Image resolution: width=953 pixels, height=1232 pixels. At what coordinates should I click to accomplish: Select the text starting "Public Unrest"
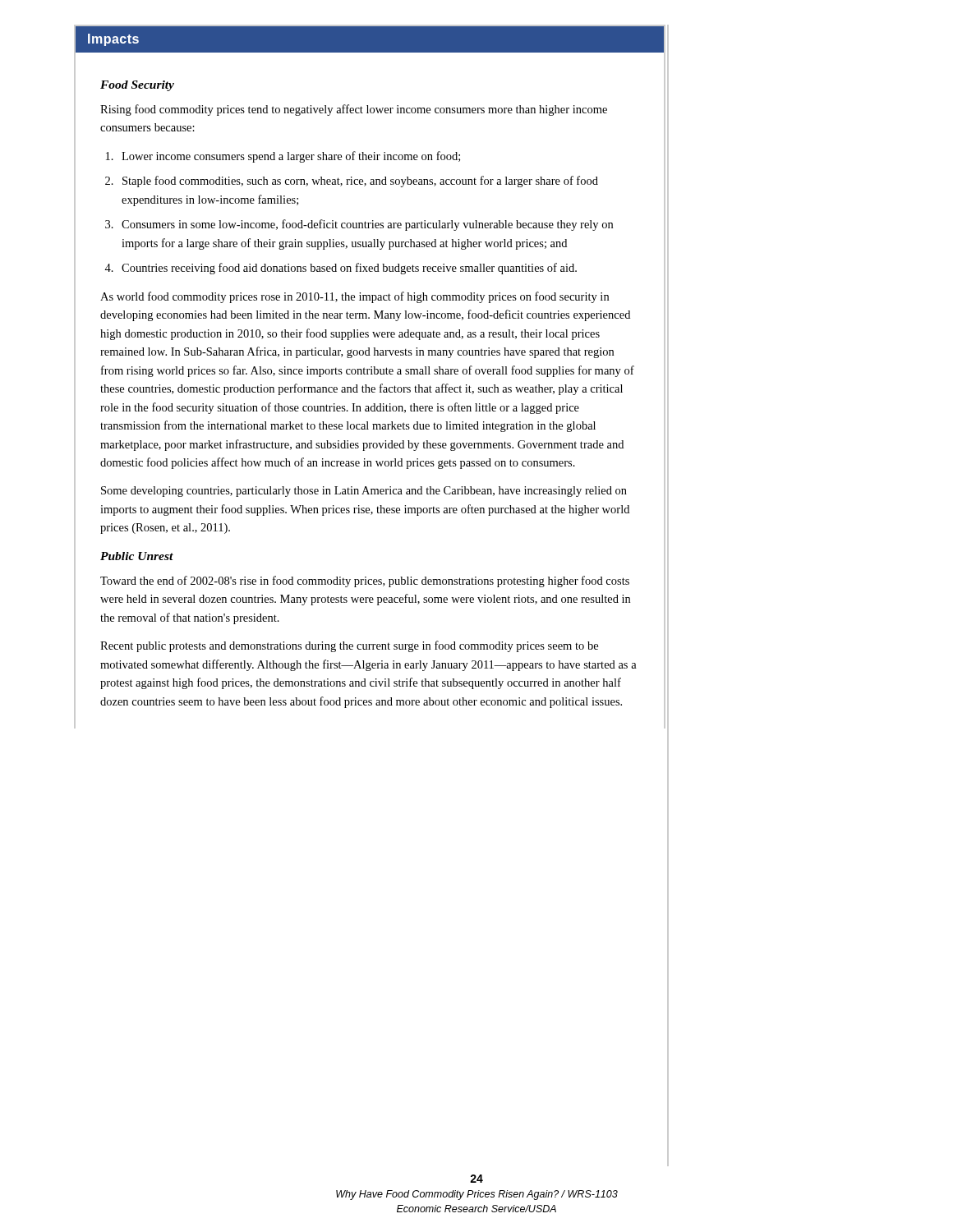(x=137, y=556)
